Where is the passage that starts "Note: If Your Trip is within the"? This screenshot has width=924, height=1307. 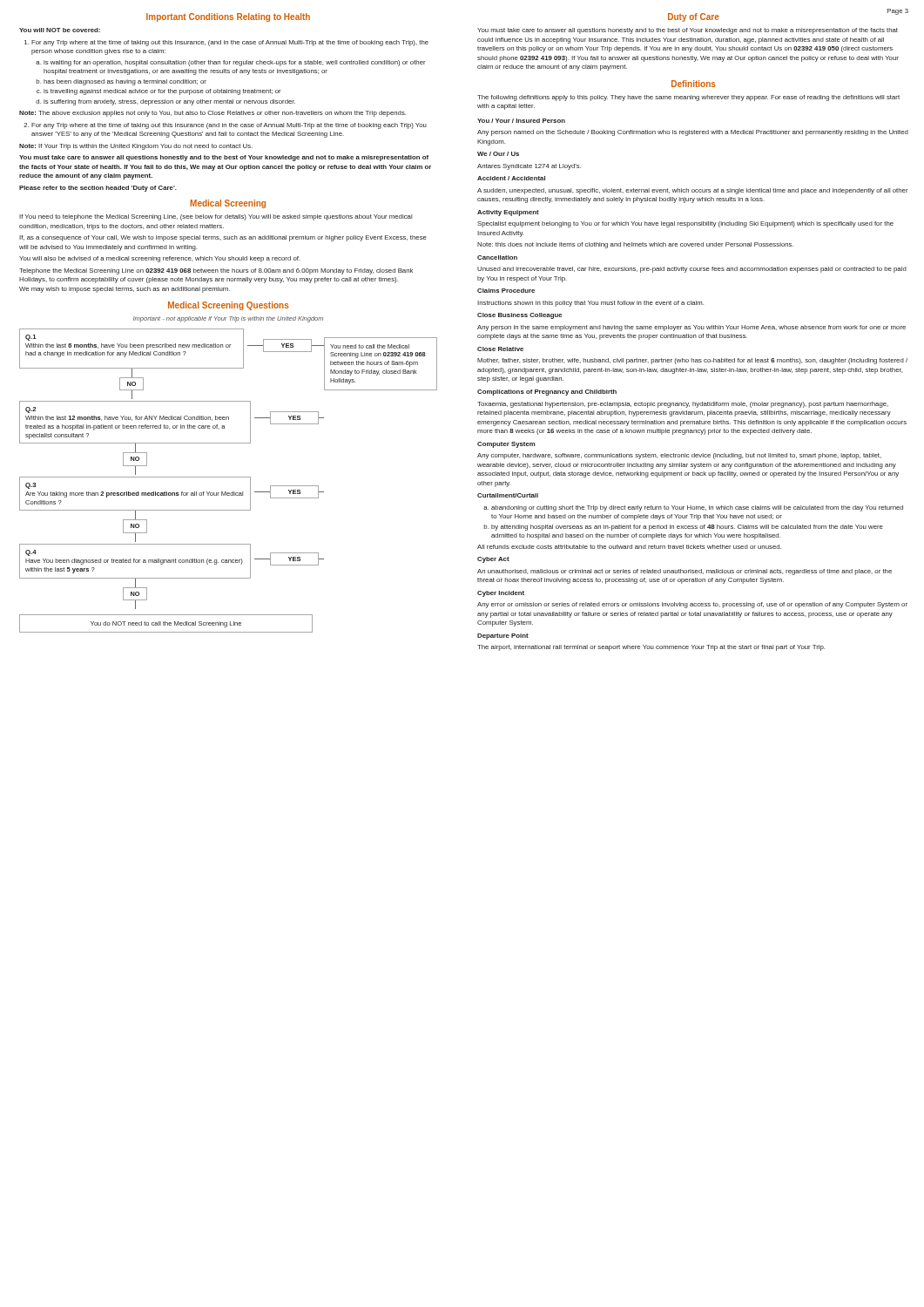coord(228,146)
